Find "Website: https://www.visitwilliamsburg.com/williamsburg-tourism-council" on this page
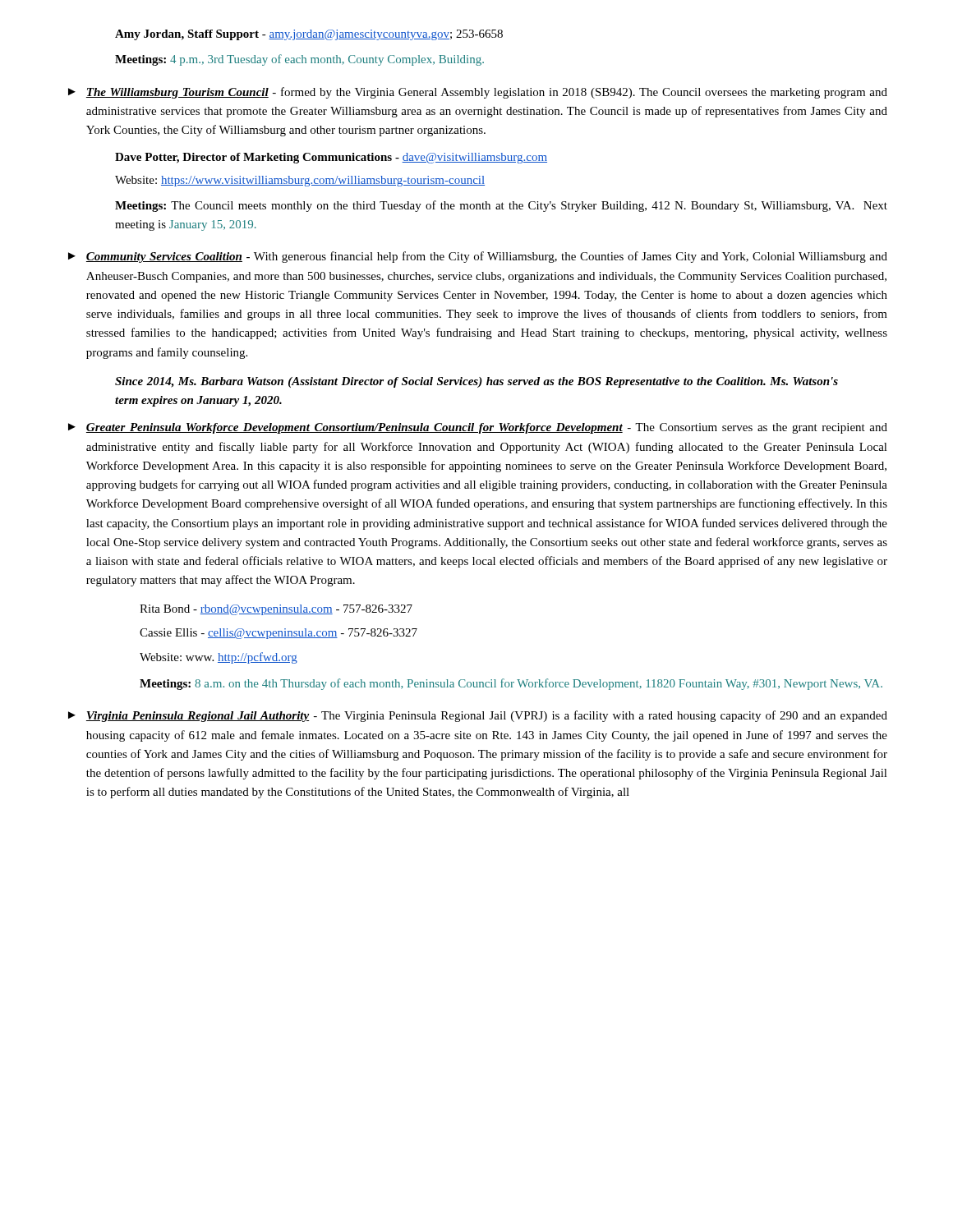The height and width of the screenshot is (1232, 953). pyautogui.click(x=300, y=179)
